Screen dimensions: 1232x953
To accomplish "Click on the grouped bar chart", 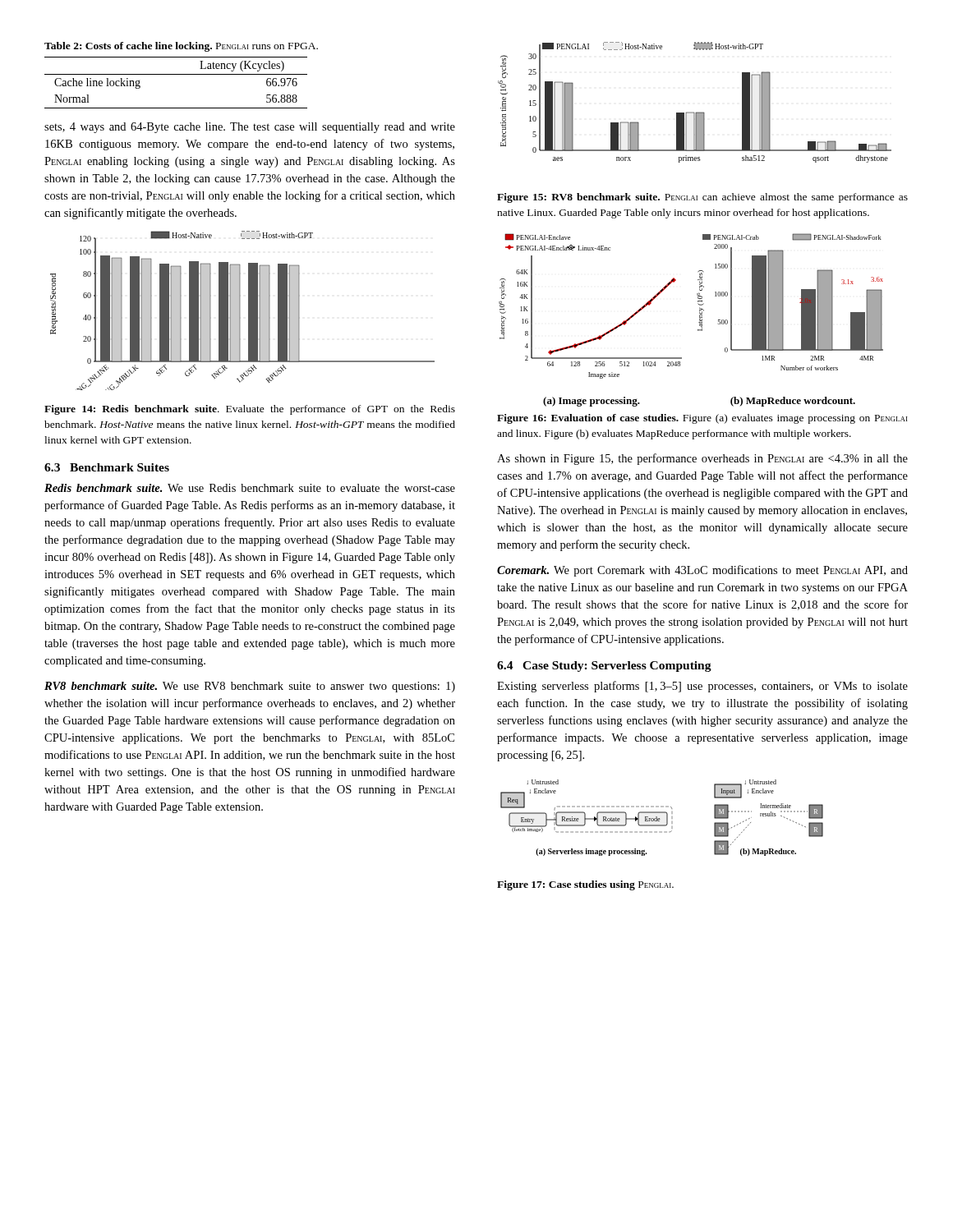I will coord(702,311).
